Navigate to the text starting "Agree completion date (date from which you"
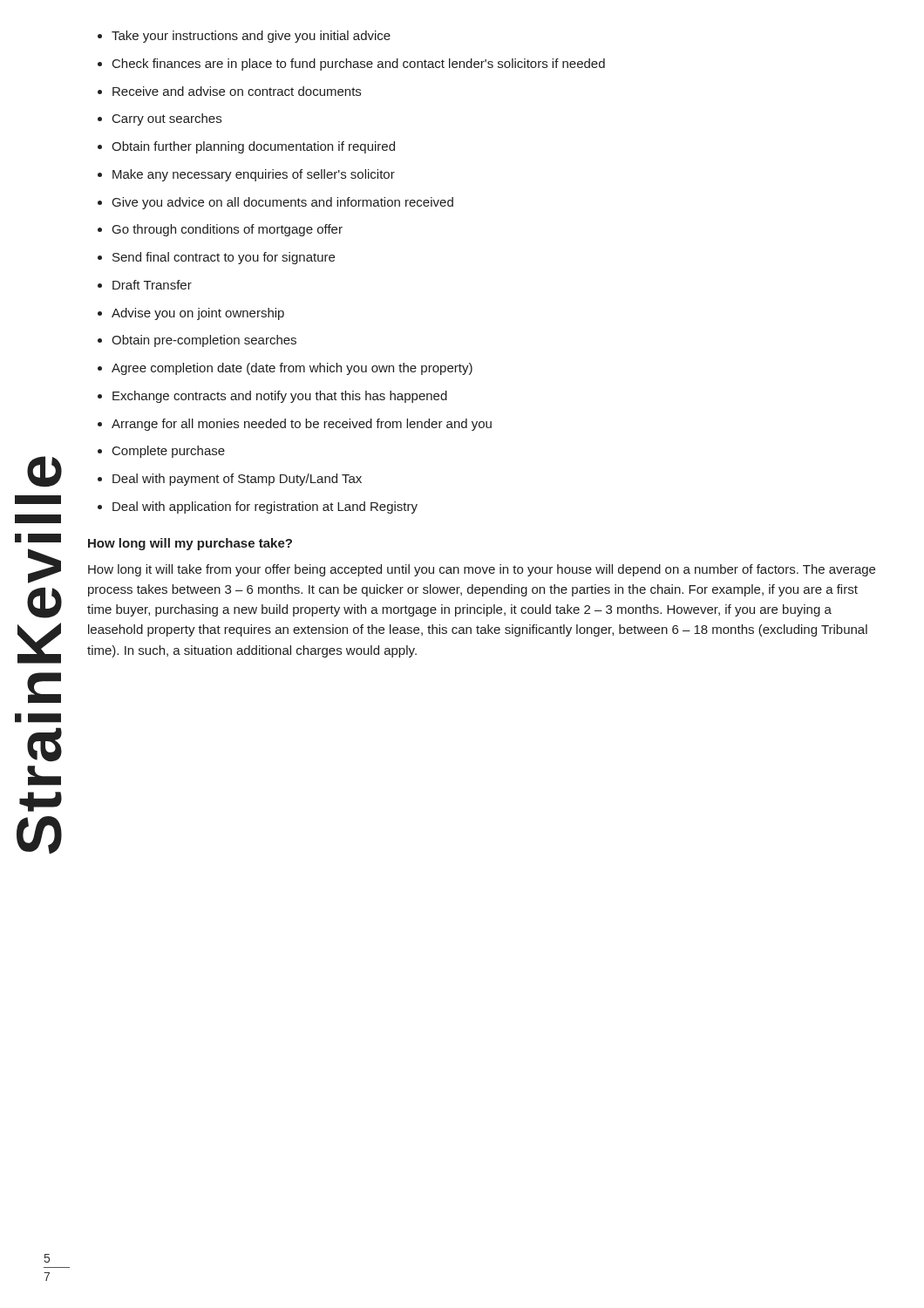 292,369
